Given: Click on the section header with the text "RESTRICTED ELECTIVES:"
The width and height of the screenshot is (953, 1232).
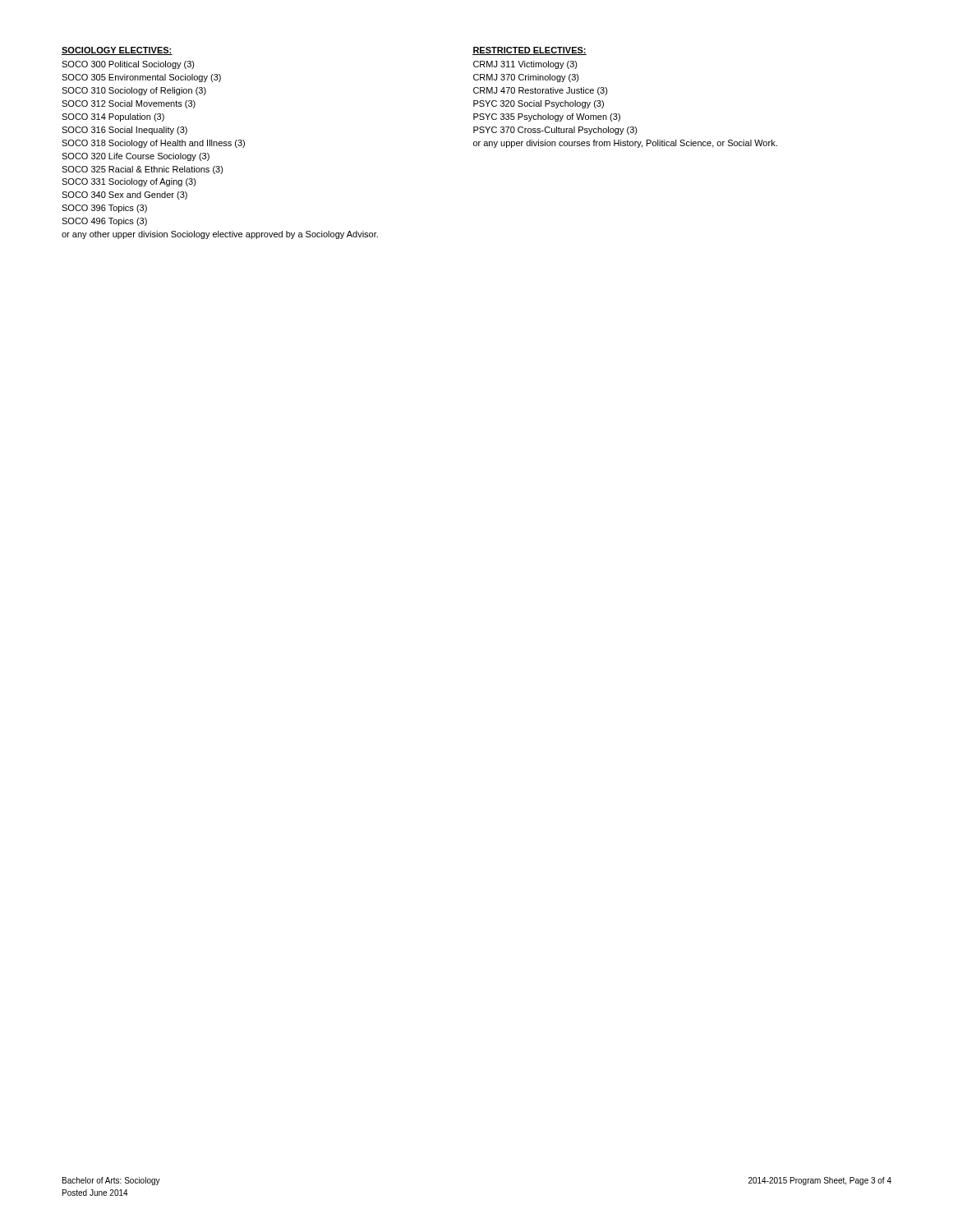Looking at the screenshot, I should click(x=529, y=50).
